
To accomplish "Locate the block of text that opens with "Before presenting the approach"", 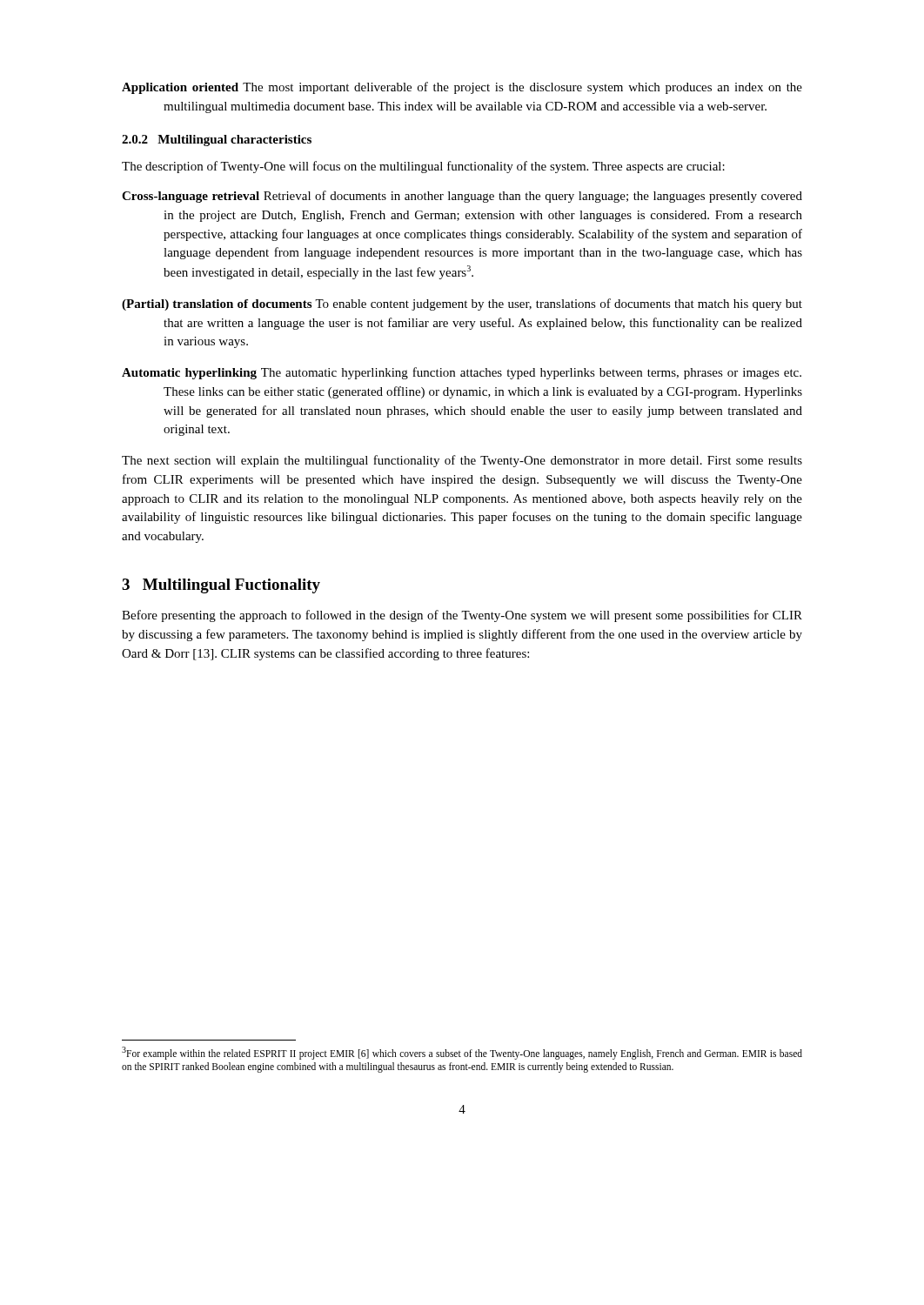I will pyautogui.click(x=462, y=634).
